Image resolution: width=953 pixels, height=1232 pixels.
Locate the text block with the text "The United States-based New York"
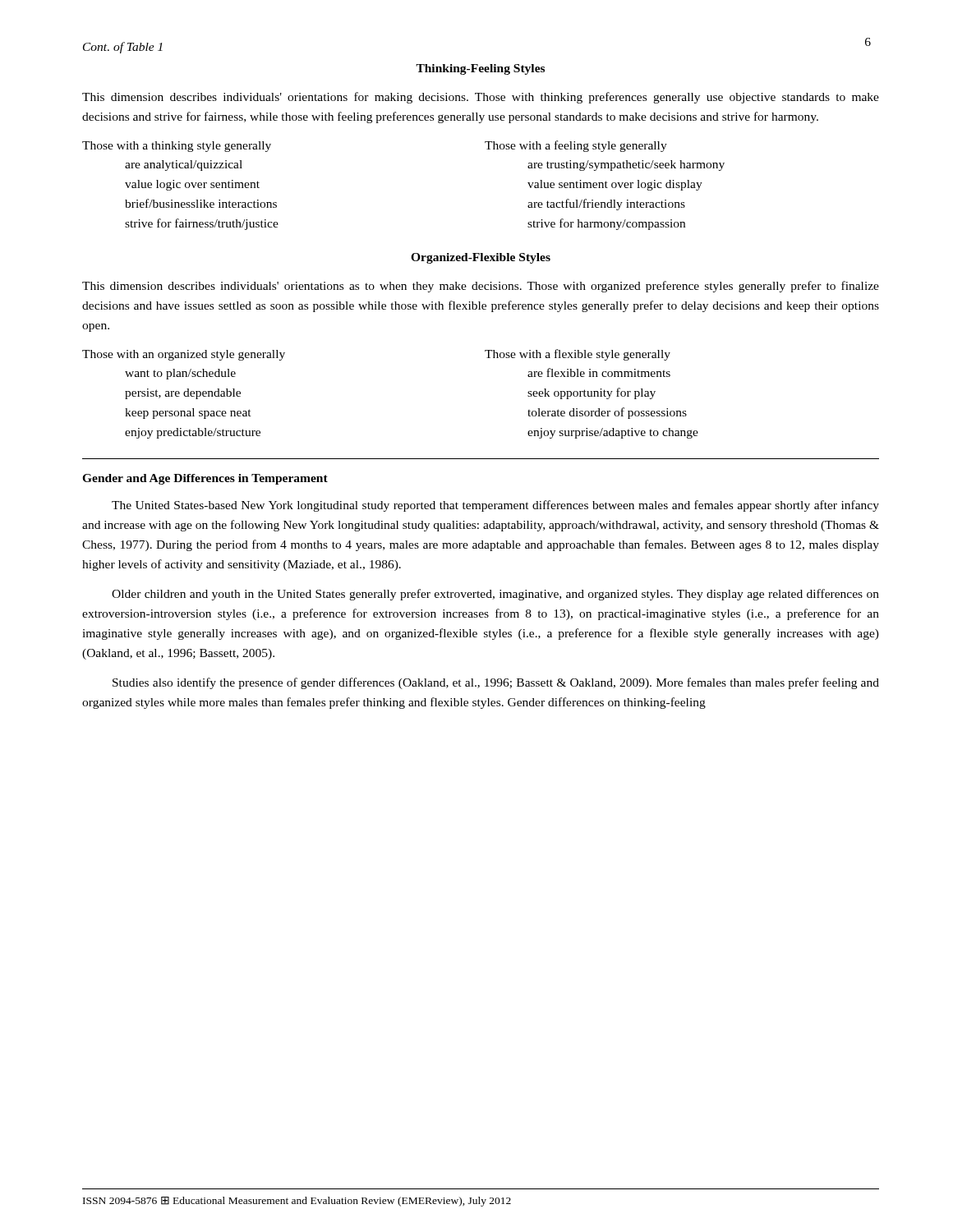(481, 534)
